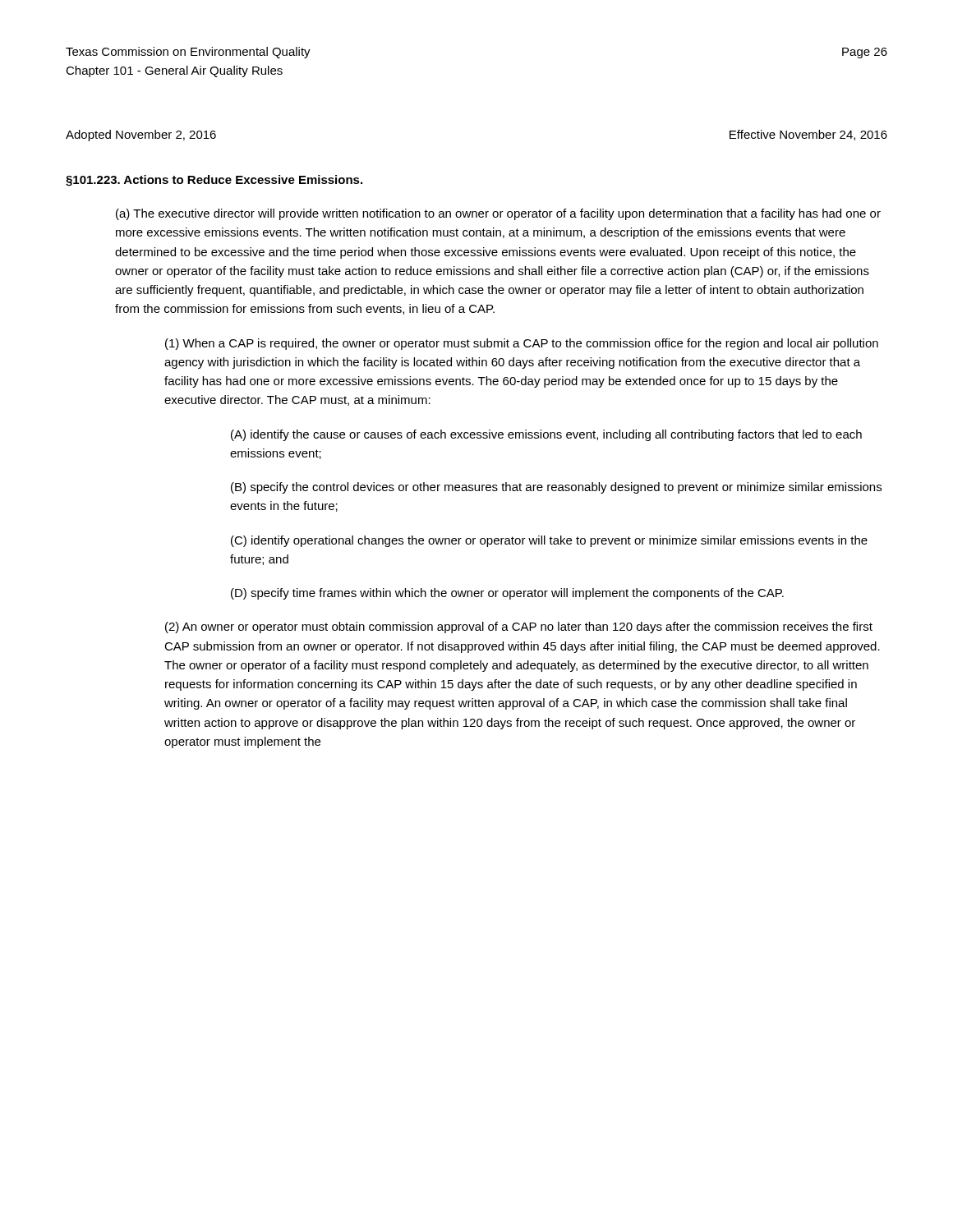Locate the block of text that opens with "(D) specify time"
953x1232 pixels.
[559, 593]
